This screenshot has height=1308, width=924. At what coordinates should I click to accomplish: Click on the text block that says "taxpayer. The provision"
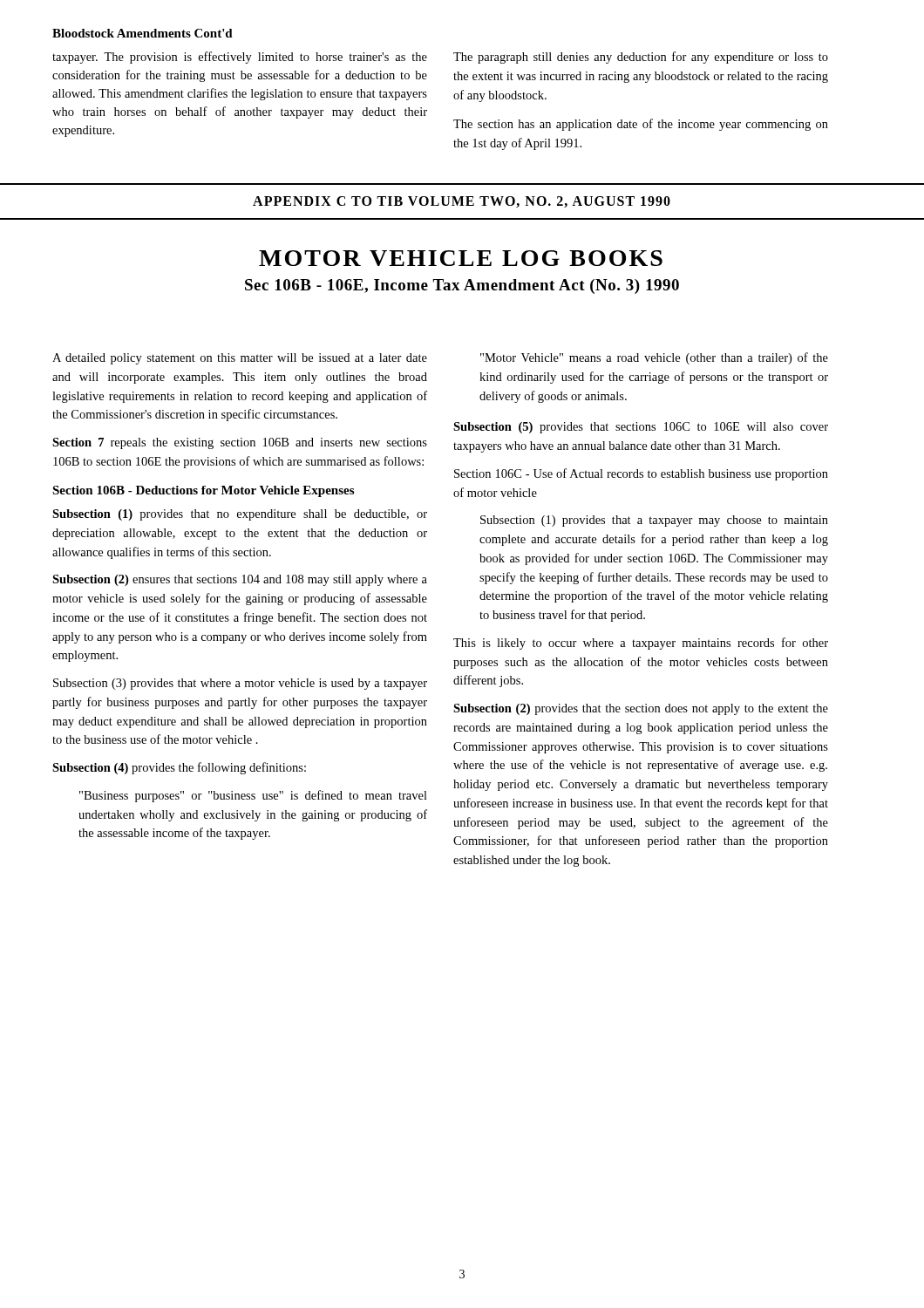tap(240, 93)
